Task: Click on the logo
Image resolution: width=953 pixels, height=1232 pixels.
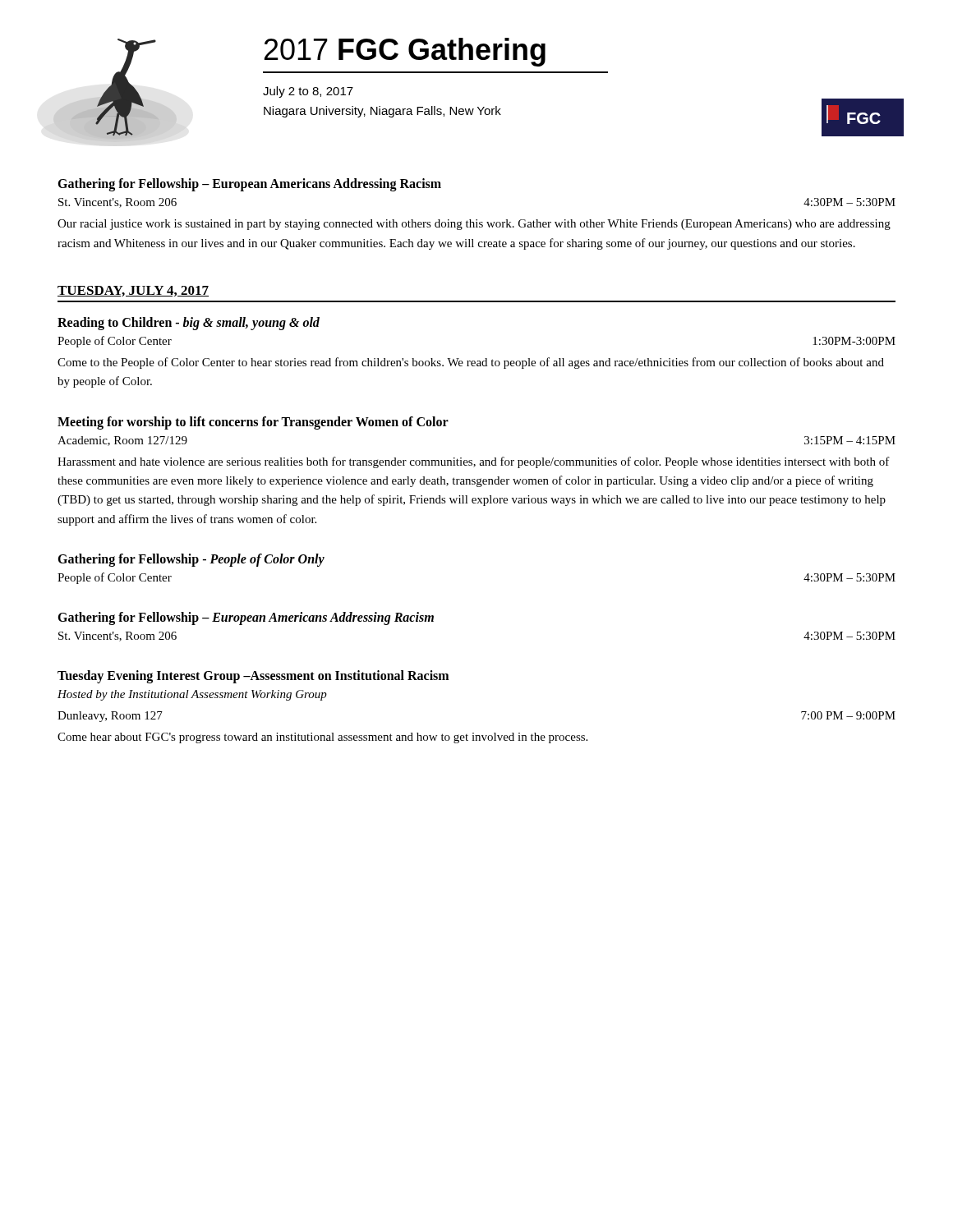Action: (x=863, y=119)
